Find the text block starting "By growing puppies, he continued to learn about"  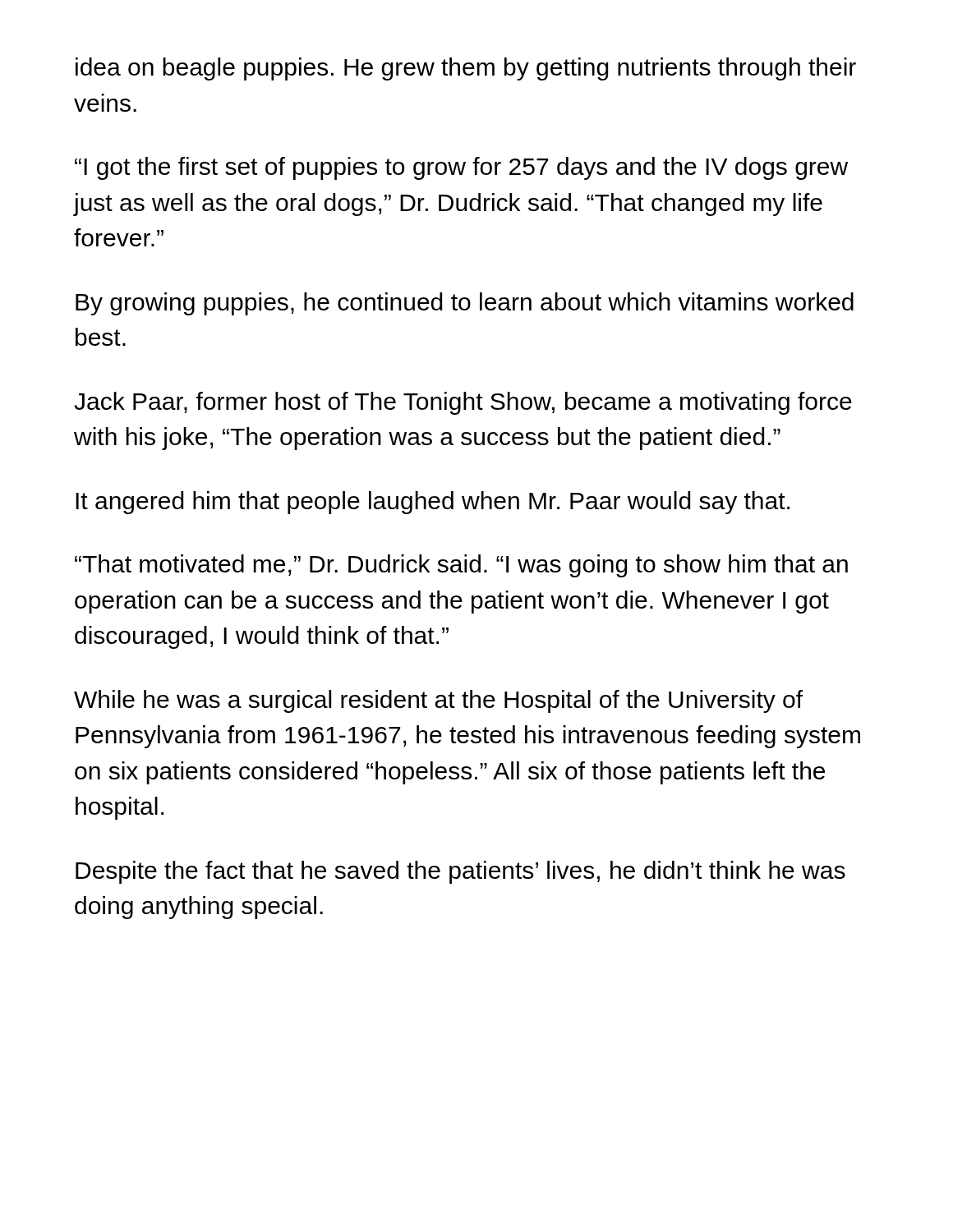click(x=464, y=319)
